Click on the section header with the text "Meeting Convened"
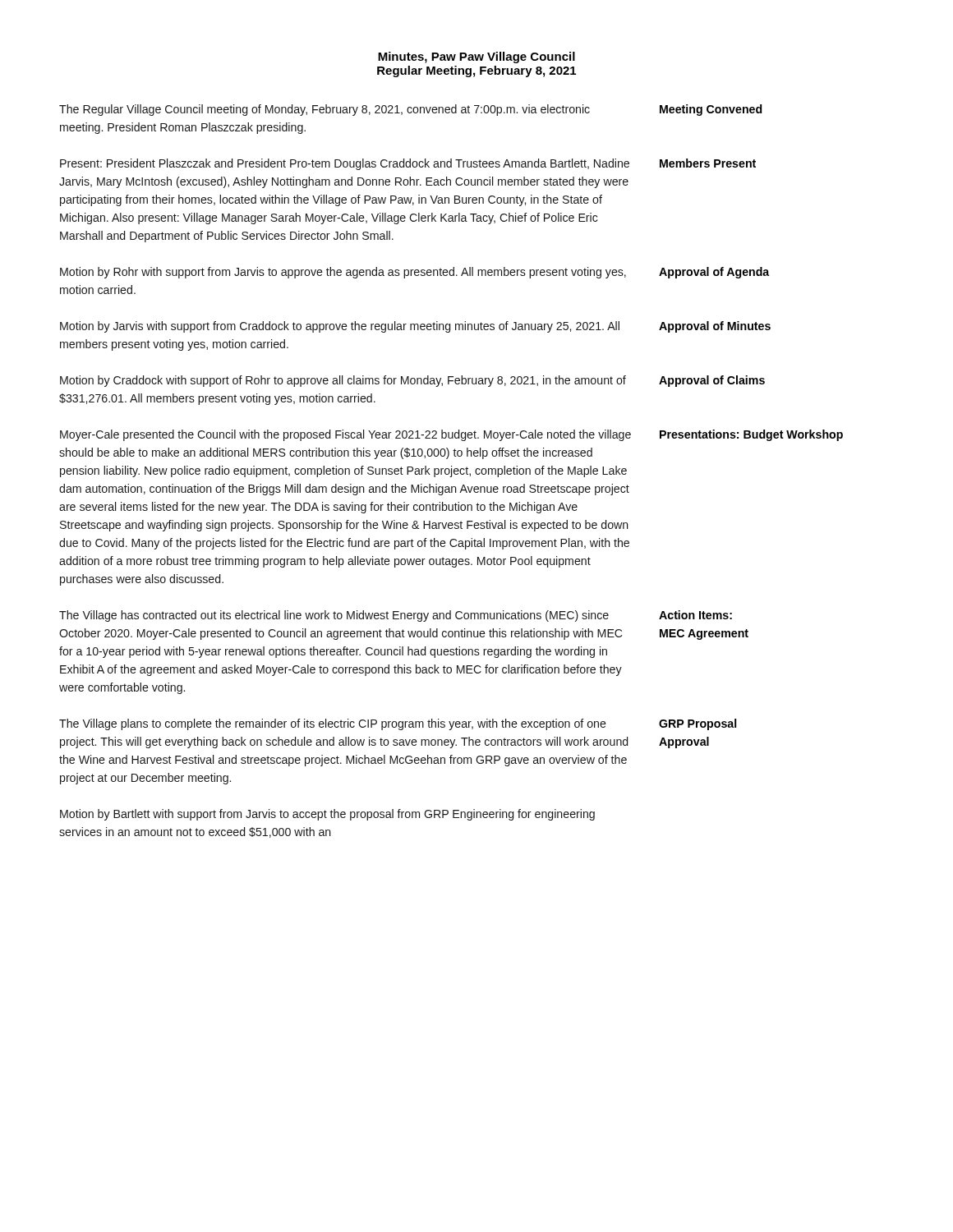The image size is (953, 1232). pos(711,109)
